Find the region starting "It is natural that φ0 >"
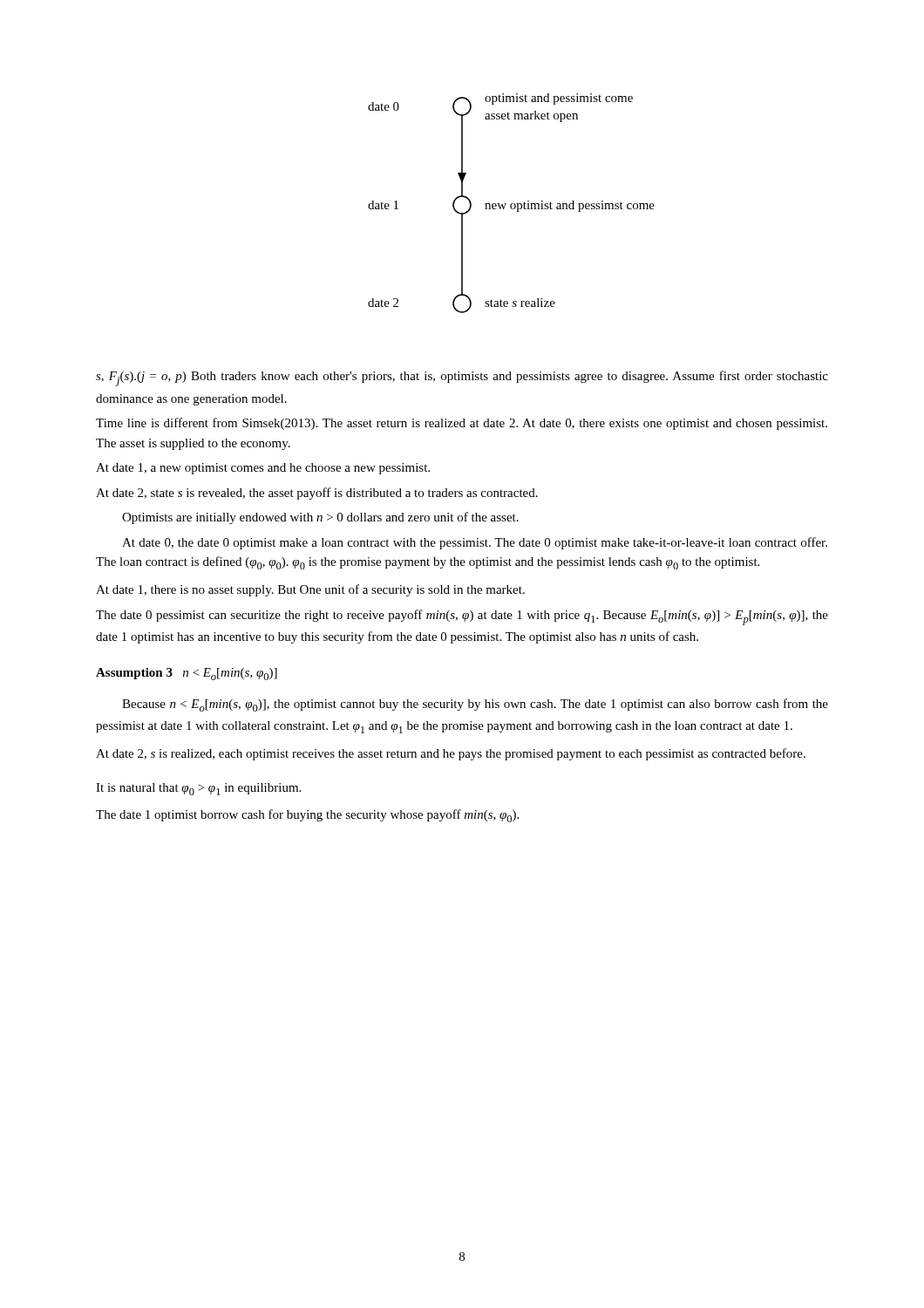Image resolution: width=924 pixels, height=1308 pixels. click(x=199, y=789)
